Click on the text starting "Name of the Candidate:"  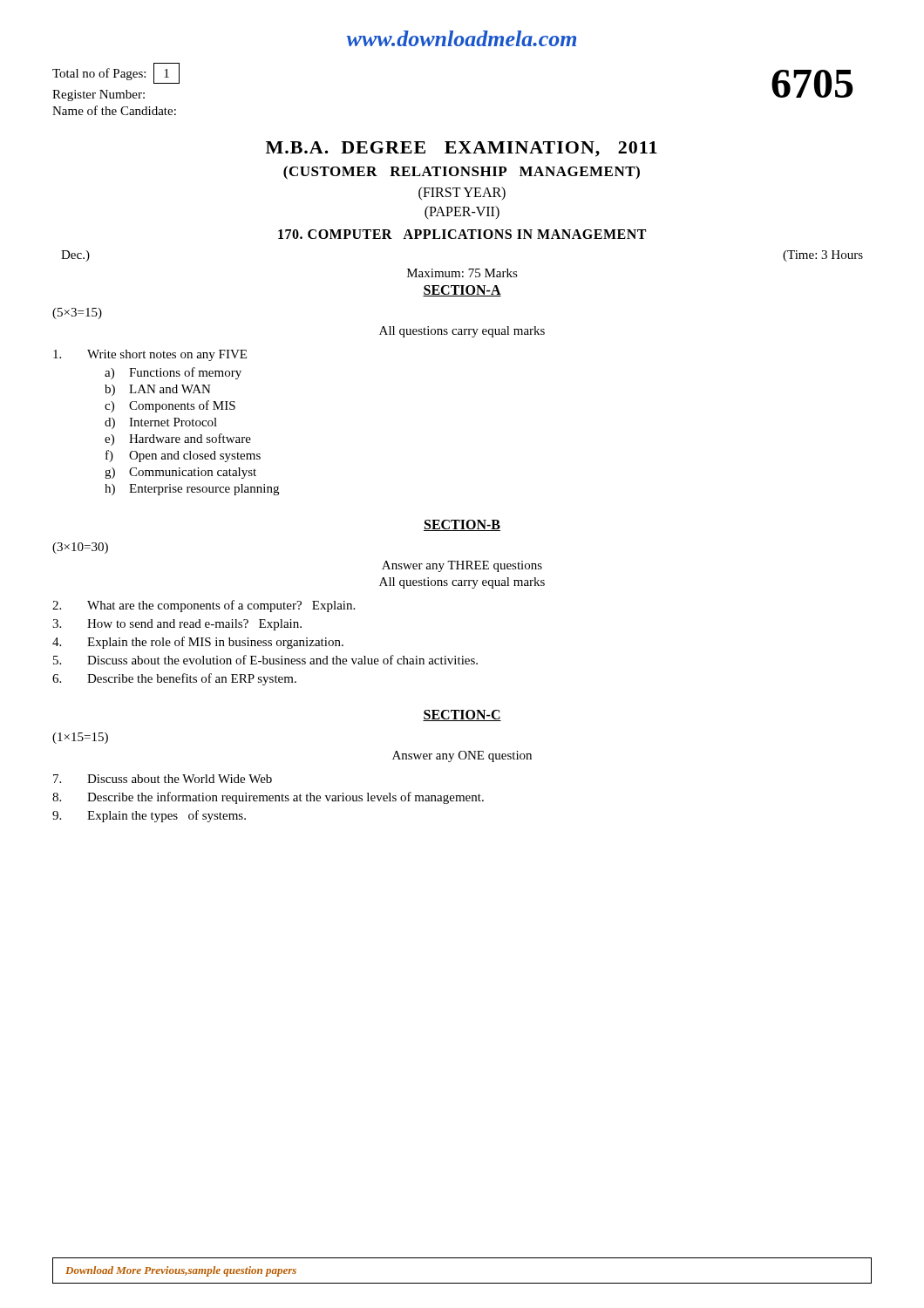(115, 111)
